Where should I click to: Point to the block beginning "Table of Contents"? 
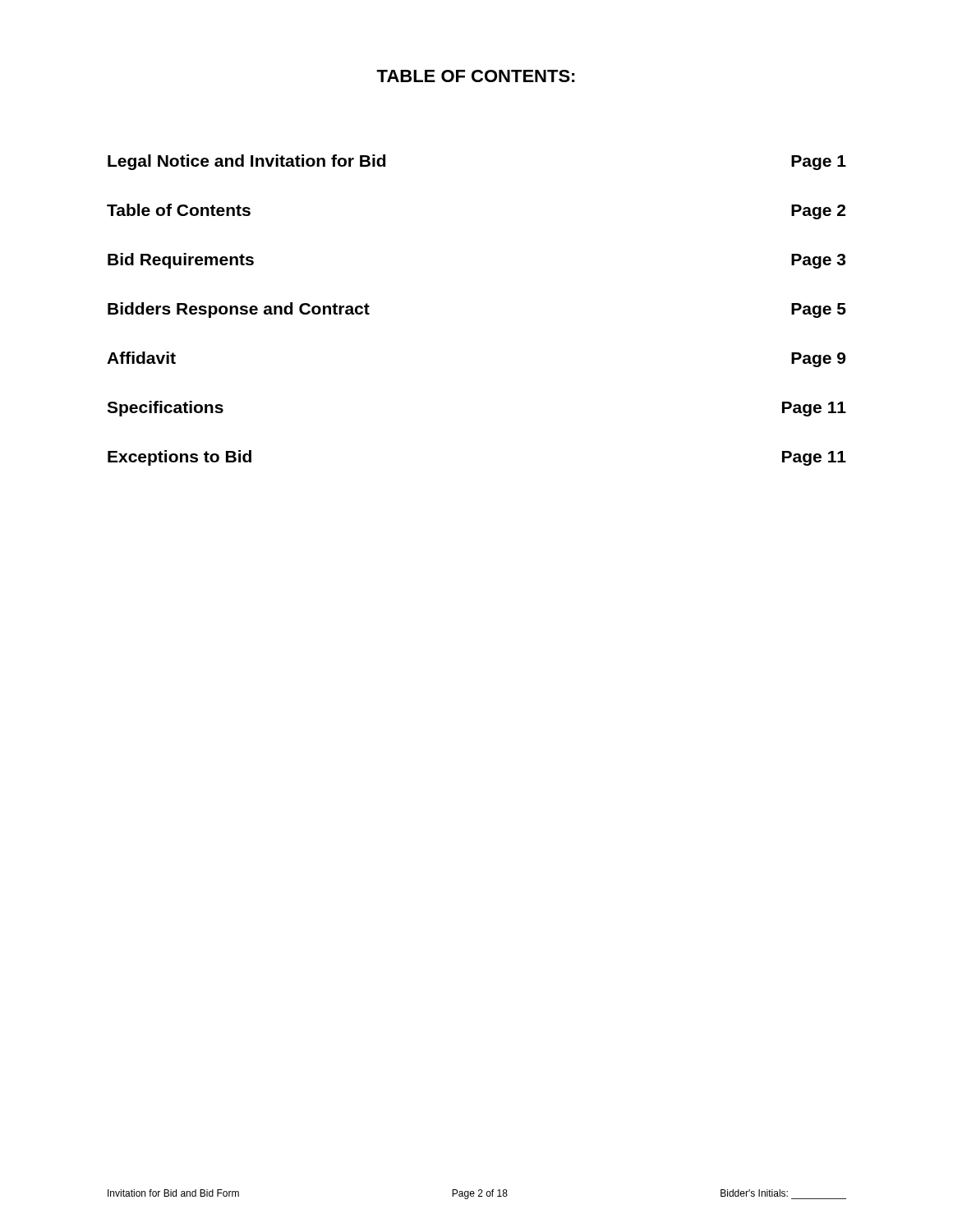(180, 212)
